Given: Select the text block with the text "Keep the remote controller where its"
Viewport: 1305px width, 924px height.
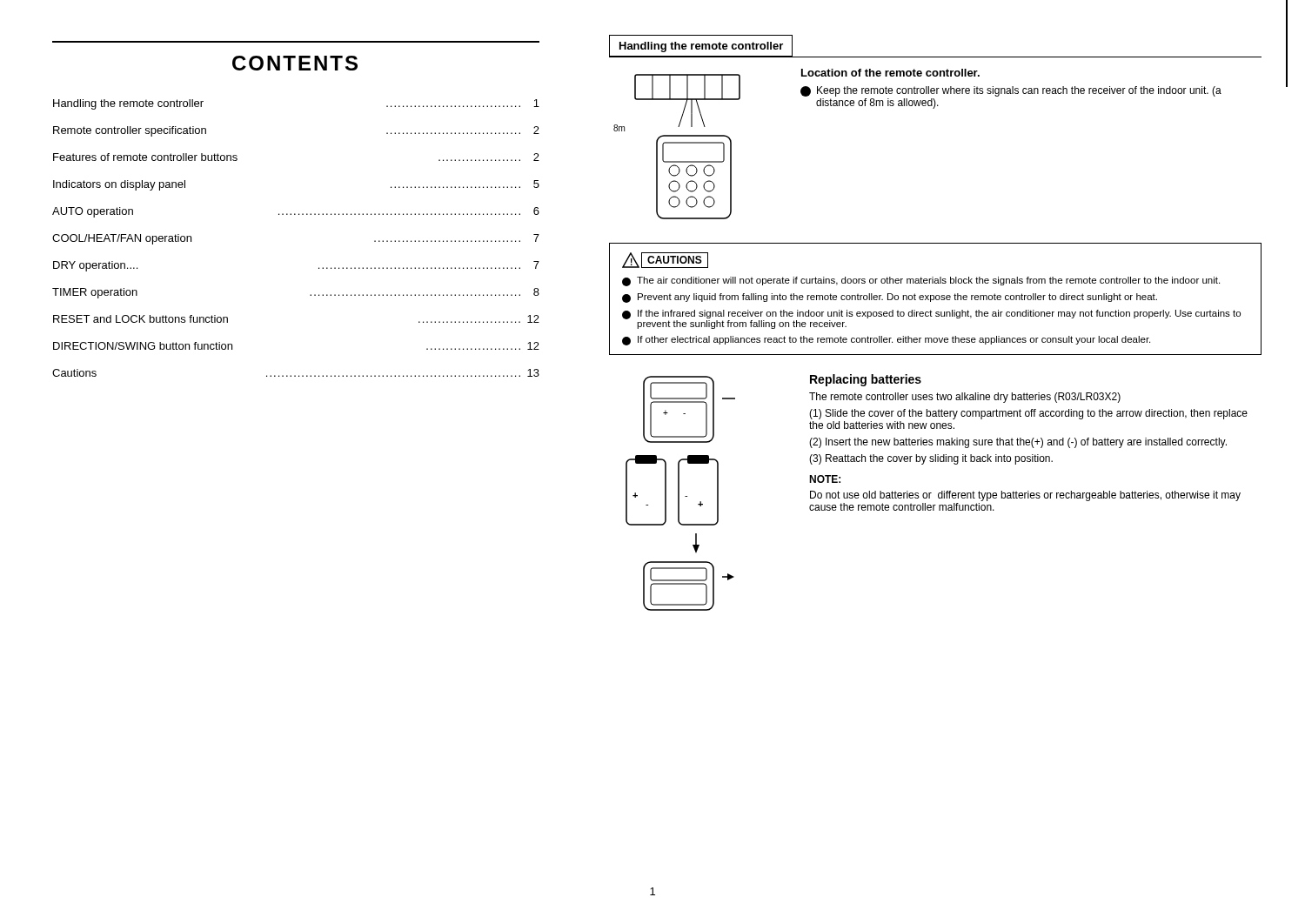Looking at the screenshot, I should point(1031,97).
